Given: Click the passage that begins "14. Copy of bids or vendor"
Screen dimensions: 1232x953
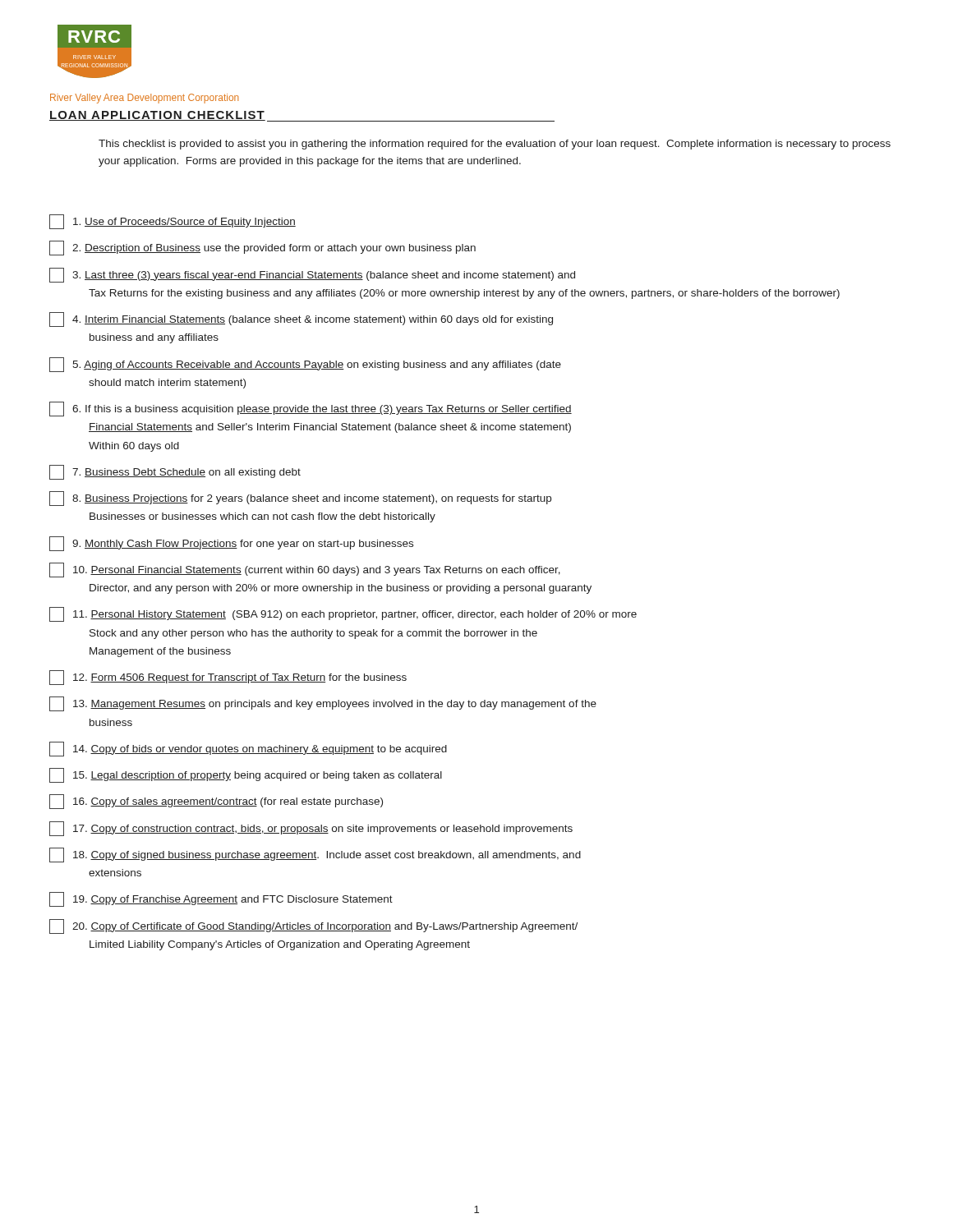Looking at the screenshot, I should click(x=248, y=749).
